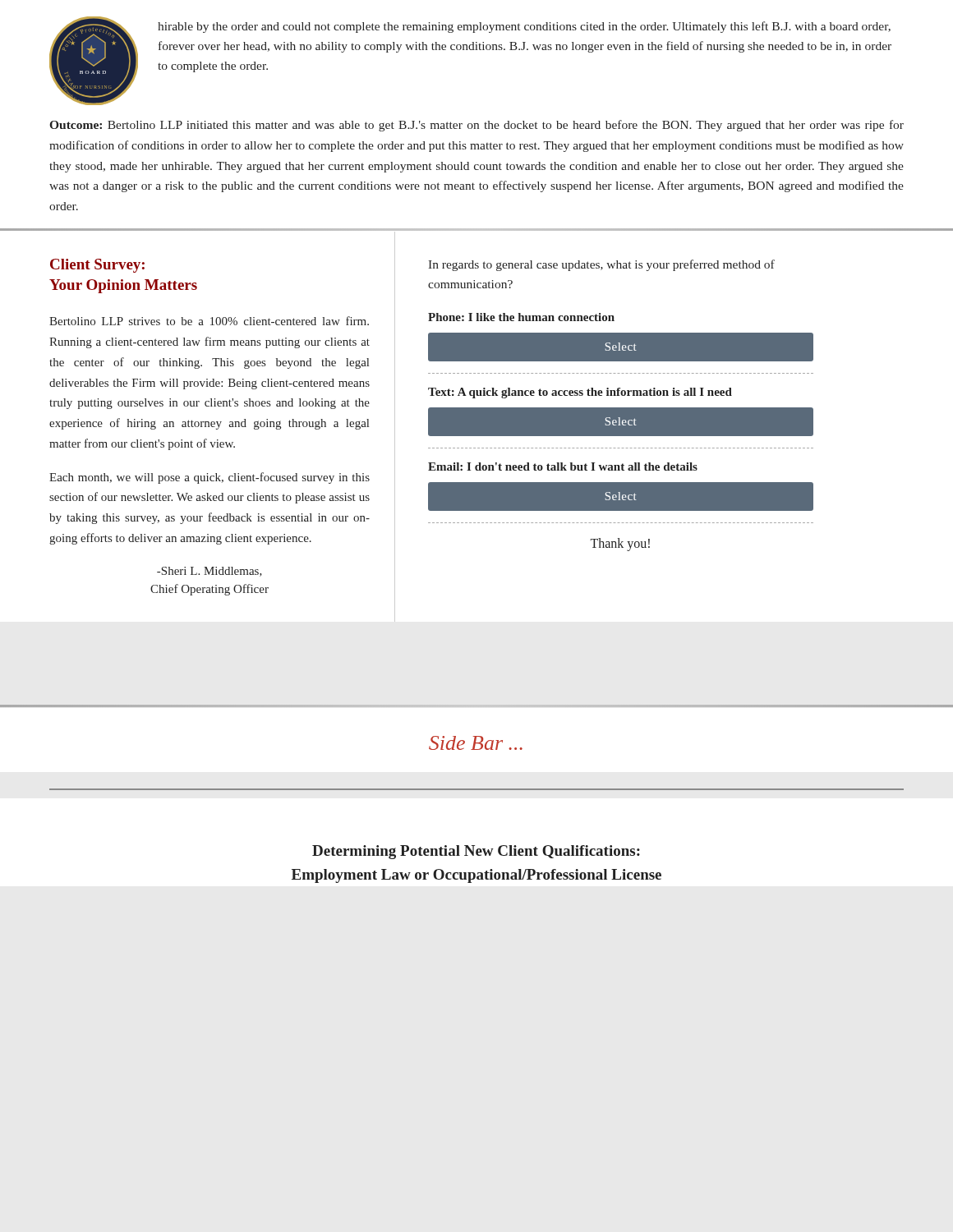Locate the text block starting "Email: I don't need to talk"
The image size is (953, 1232).
coord(563,467)
